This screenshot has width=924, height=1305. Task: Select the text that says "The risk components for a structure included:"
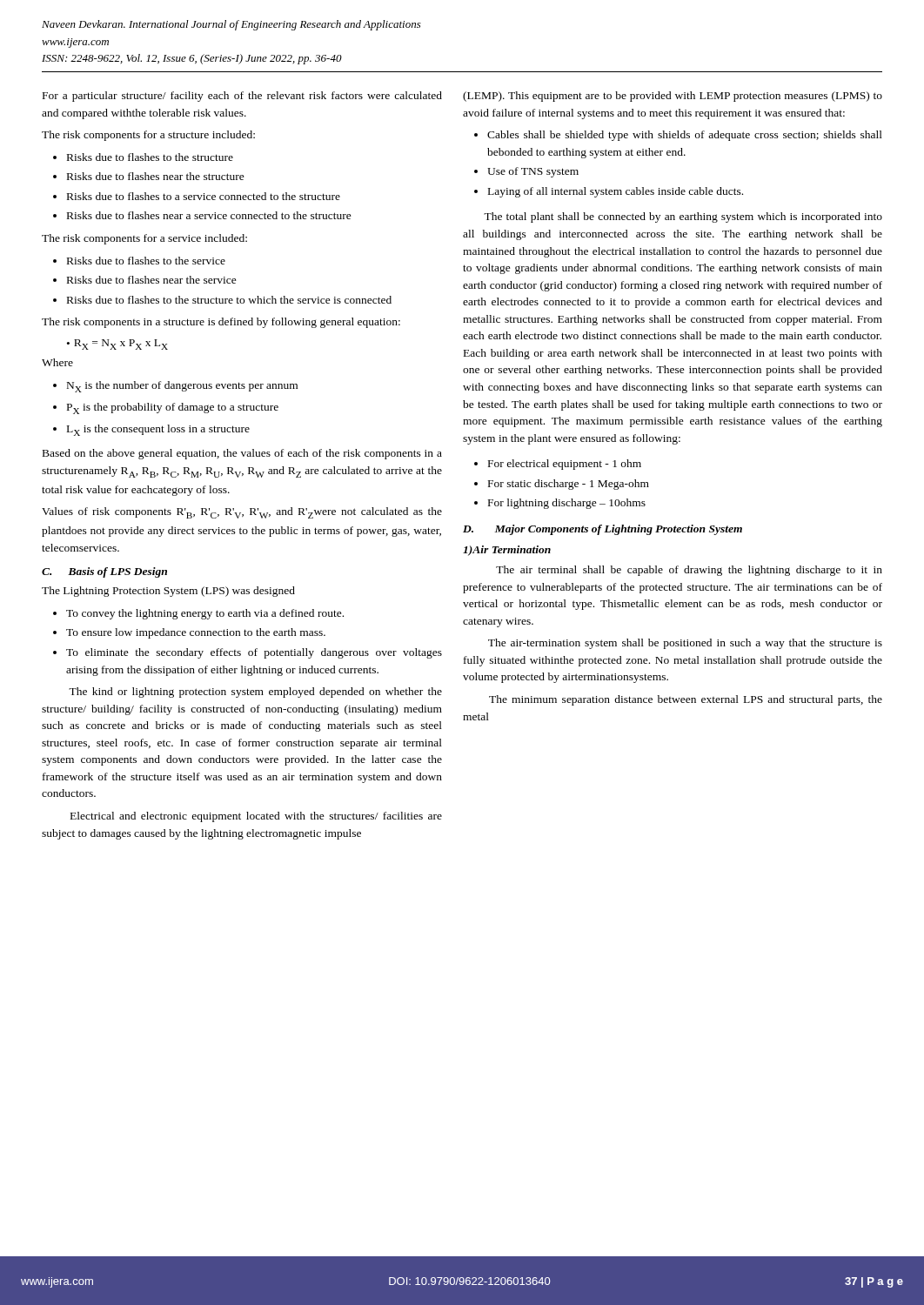click(x=242, y=135)
